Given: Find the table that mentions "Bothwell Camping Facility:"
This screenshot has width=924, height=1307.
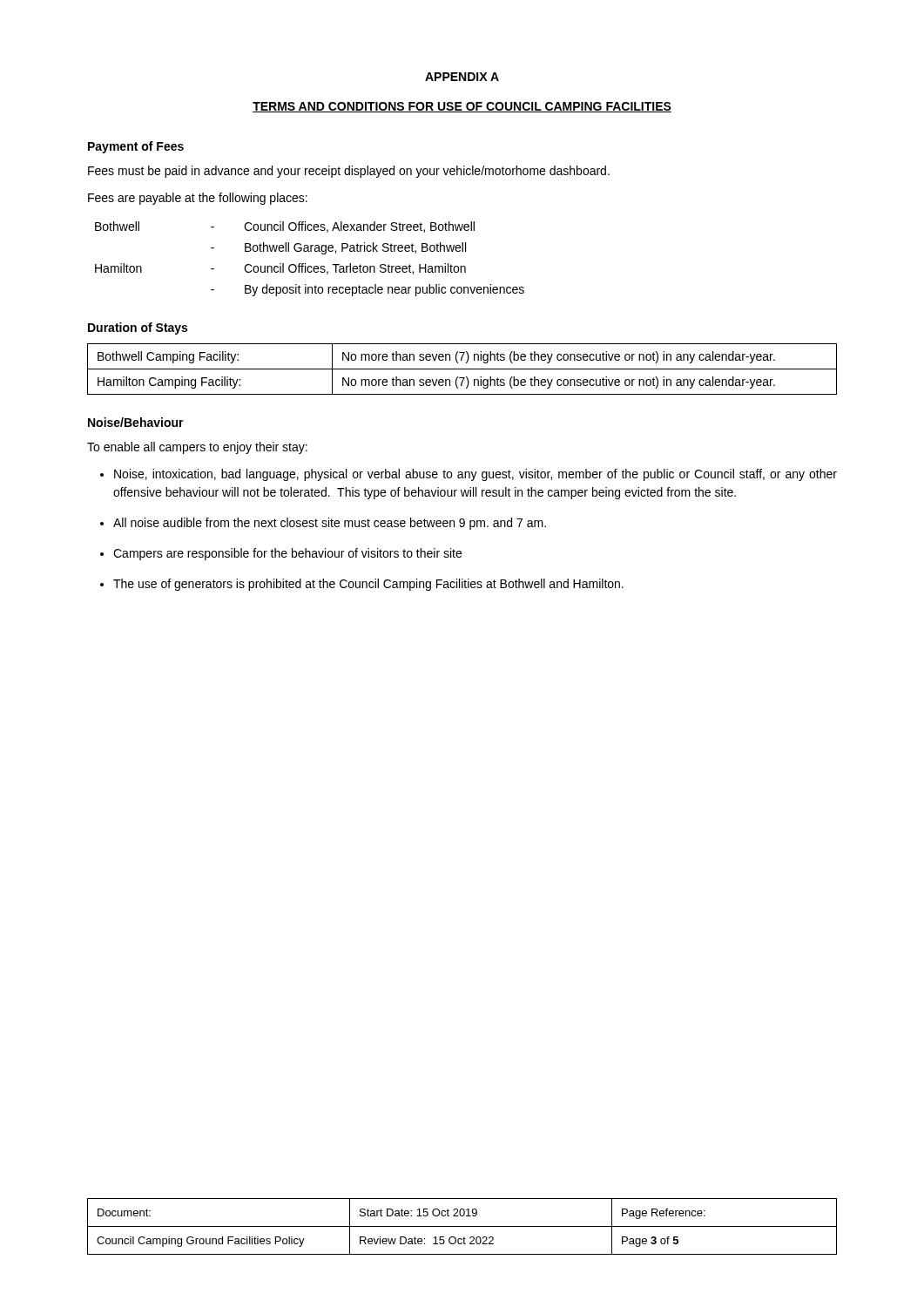Looking at the screenshot, I should [462, 369].
